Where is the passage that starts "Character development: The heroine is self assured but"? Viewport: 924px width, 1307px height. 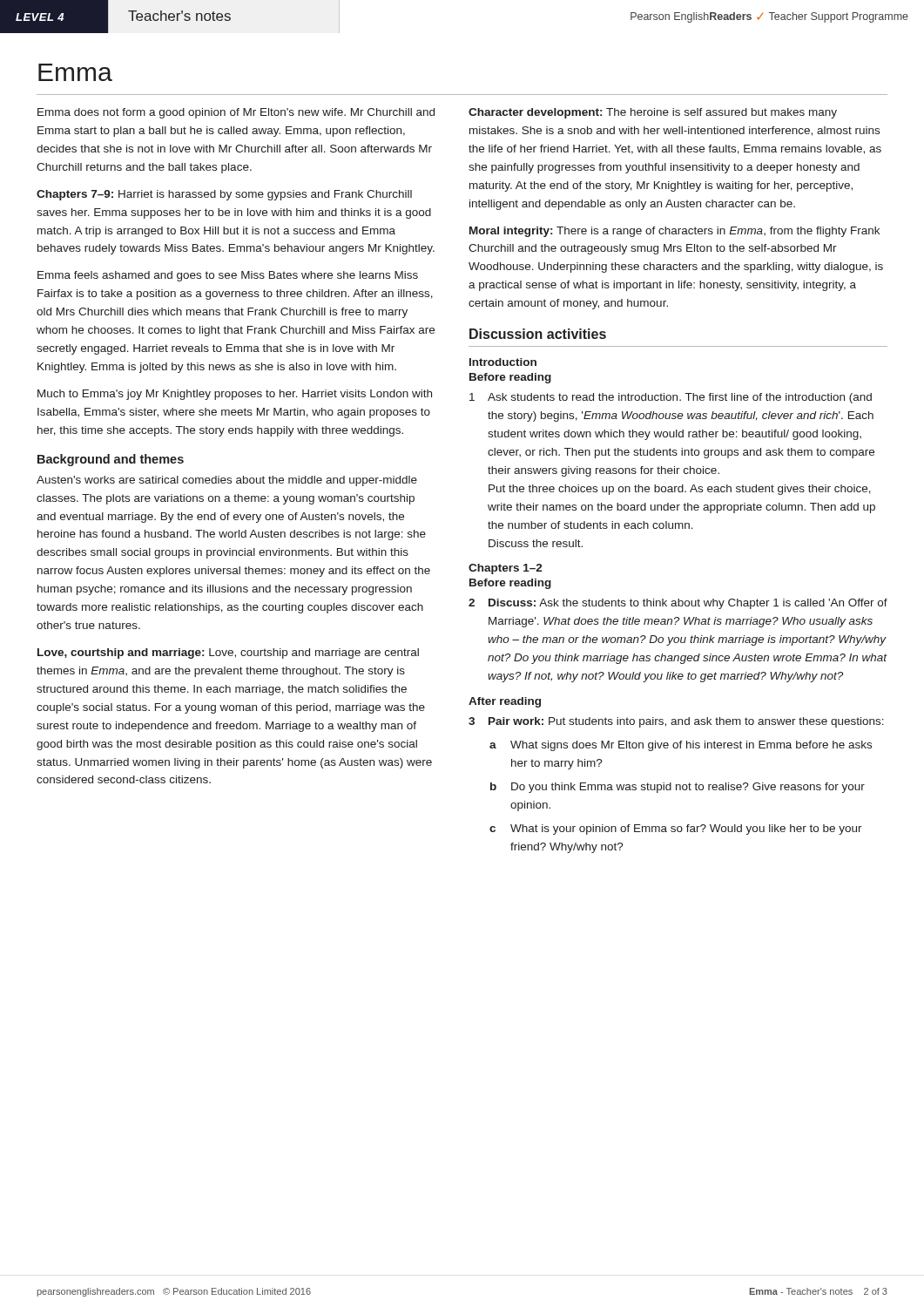(675, 158)
